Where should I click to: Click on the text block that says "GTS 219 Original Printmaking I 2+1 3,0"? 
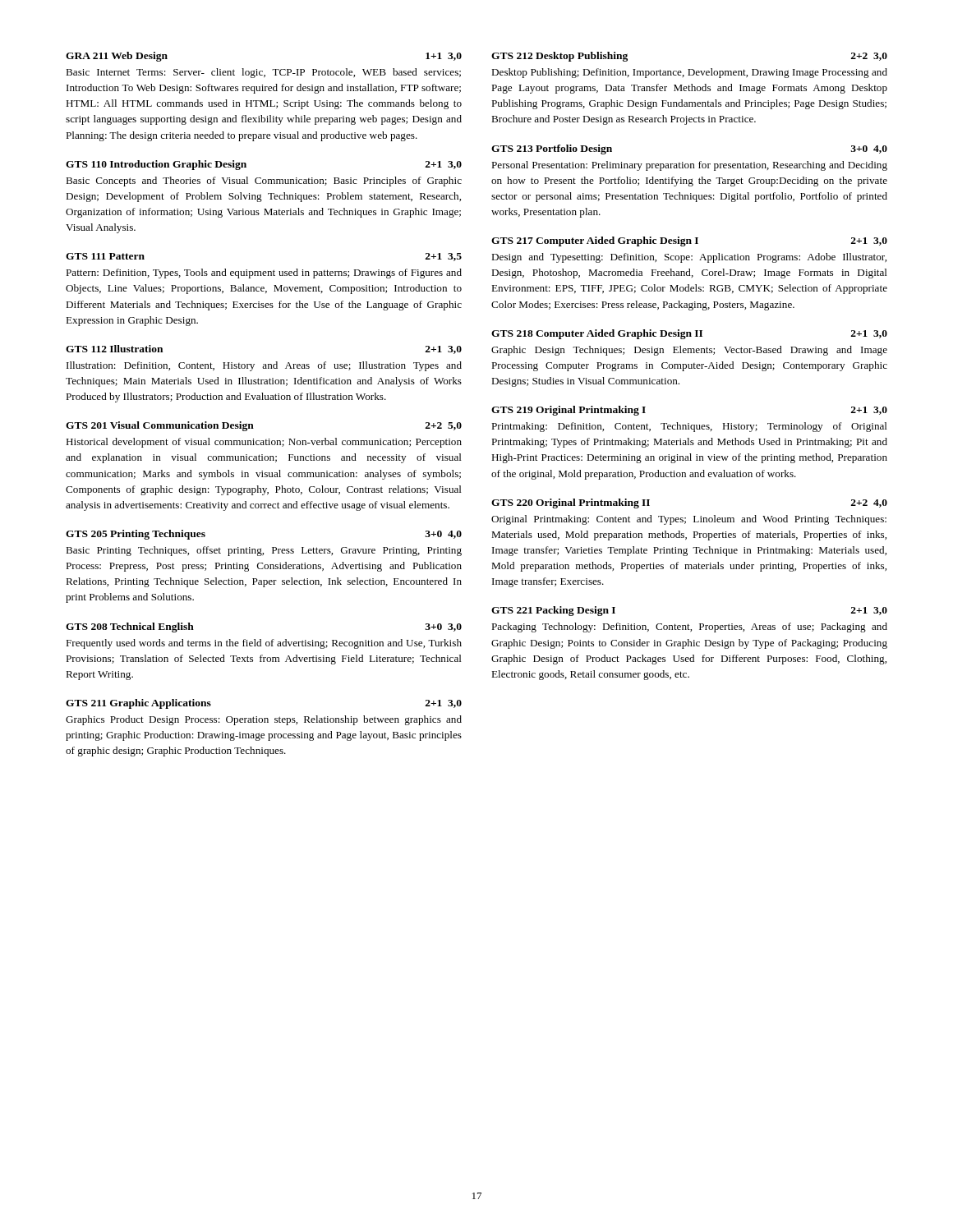point(689,442)
